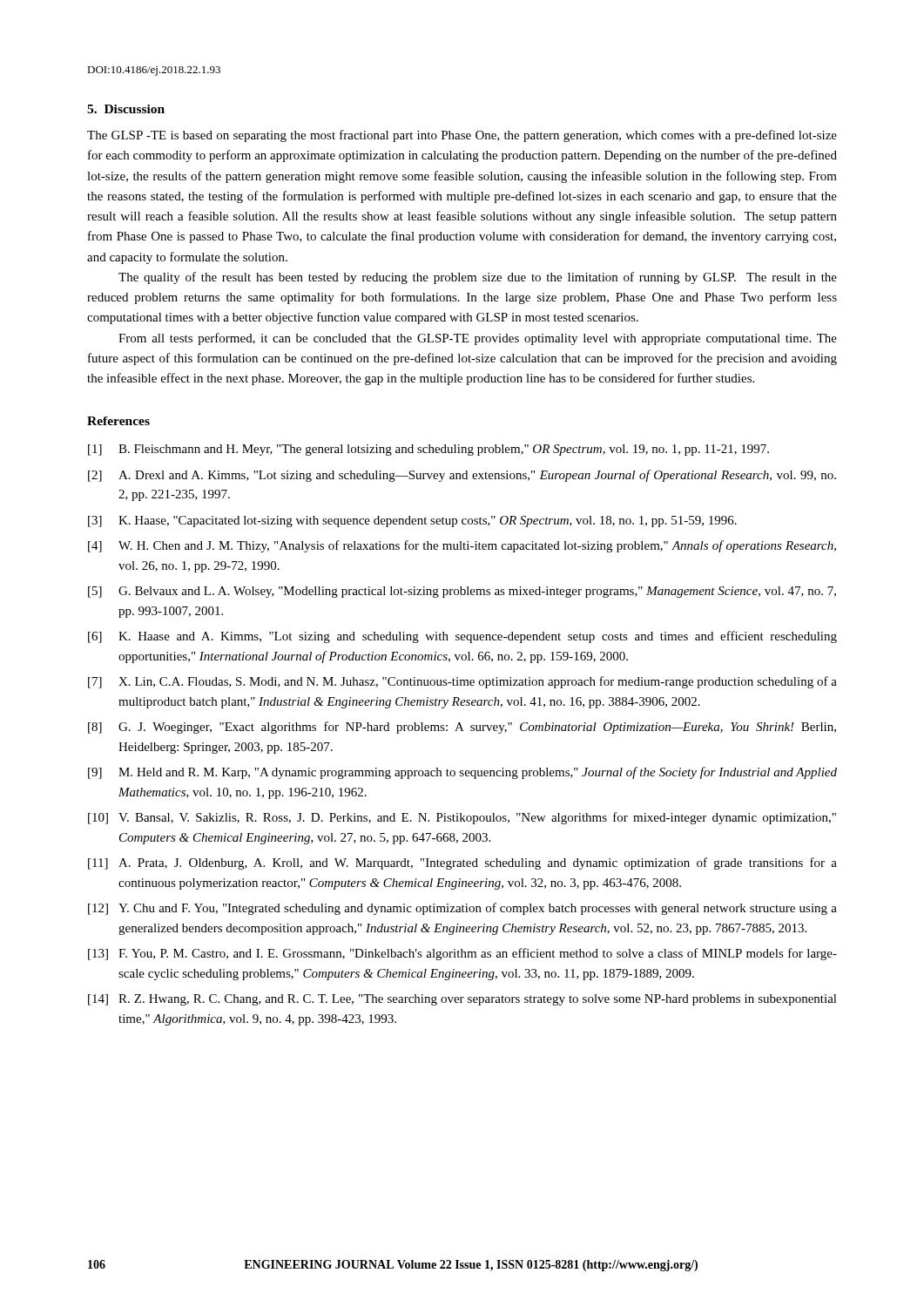The image size is (924, 1307).
Task: Navigate to the text block starting "From all tests"
Action: 462,358
